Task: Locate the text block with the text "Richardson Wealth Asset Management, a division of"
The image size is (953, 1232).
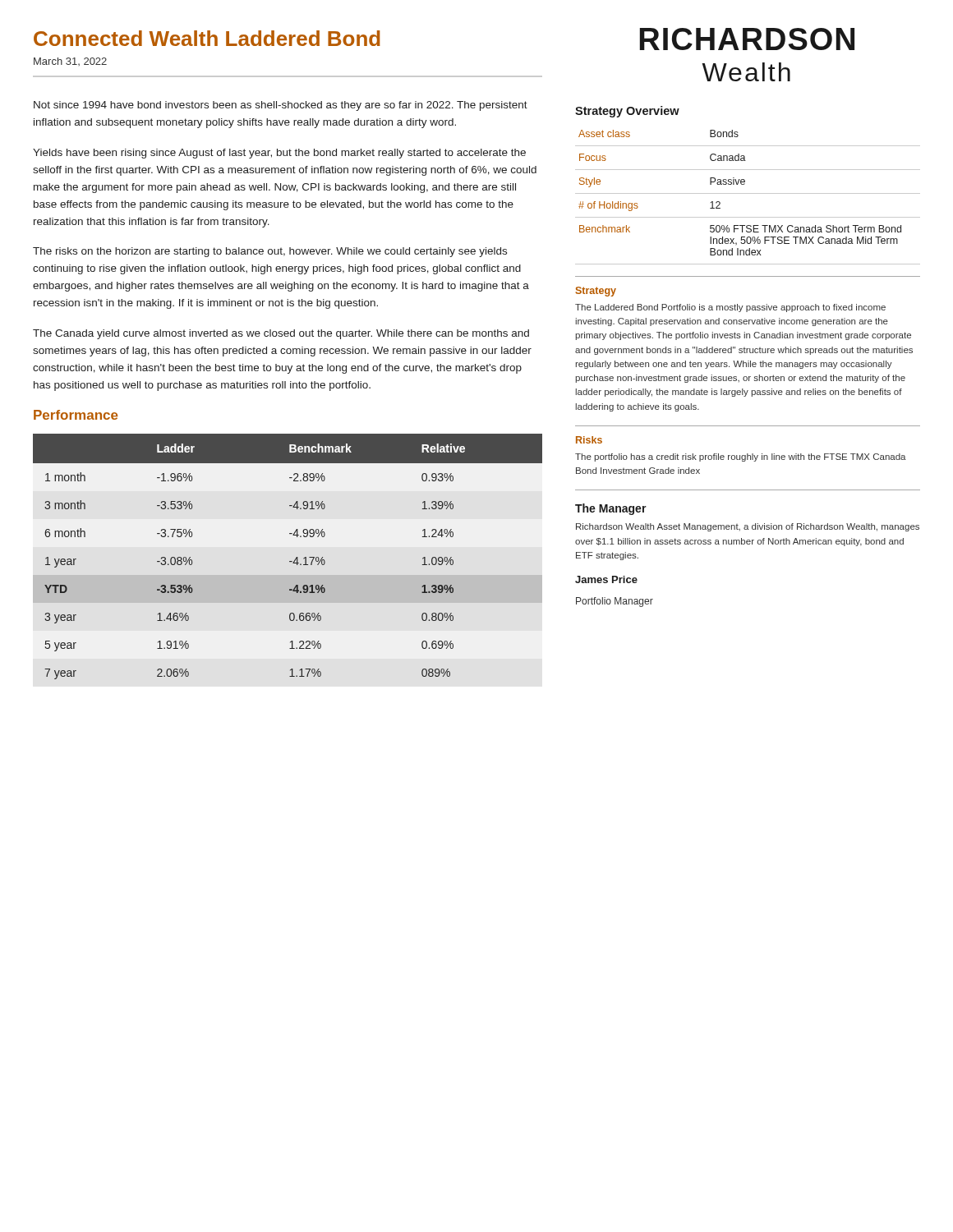Action: pos(748,541)
